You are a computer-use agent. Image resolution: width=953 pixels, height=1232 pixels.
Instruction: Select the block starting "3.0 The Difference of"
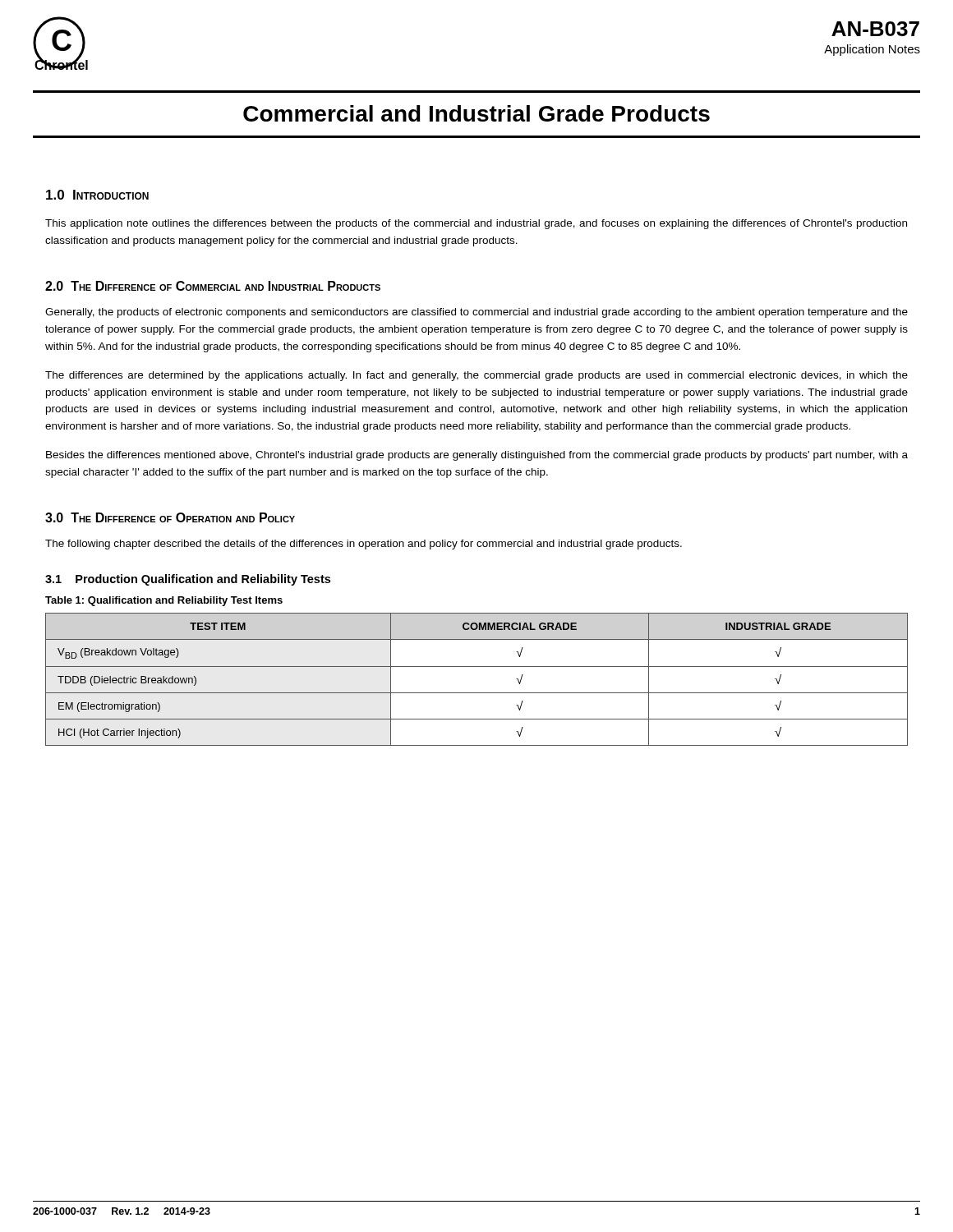click(x=170, y=518)
